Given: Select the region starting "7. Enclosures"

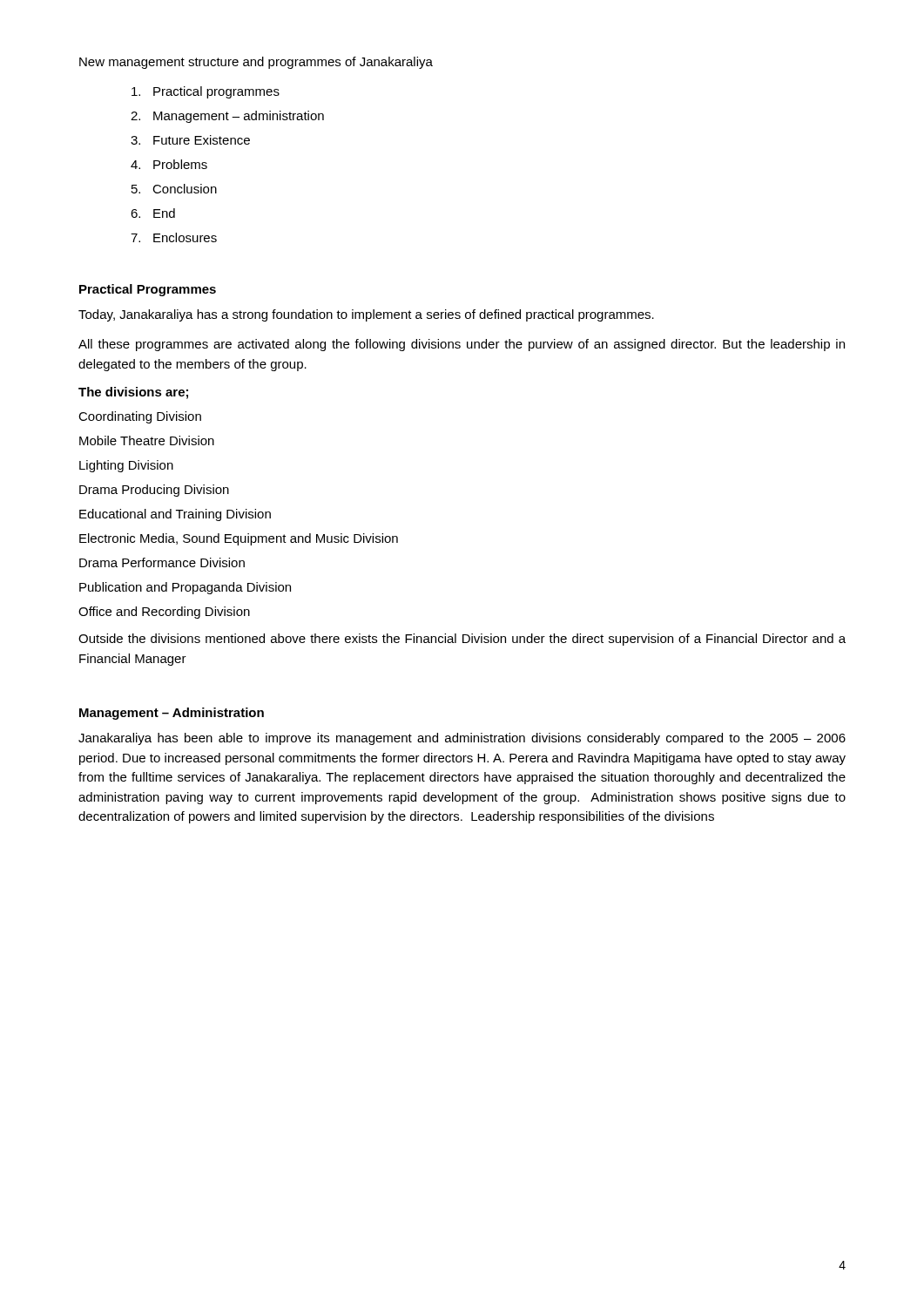Looking at the screenshot, I should [174, 237].
